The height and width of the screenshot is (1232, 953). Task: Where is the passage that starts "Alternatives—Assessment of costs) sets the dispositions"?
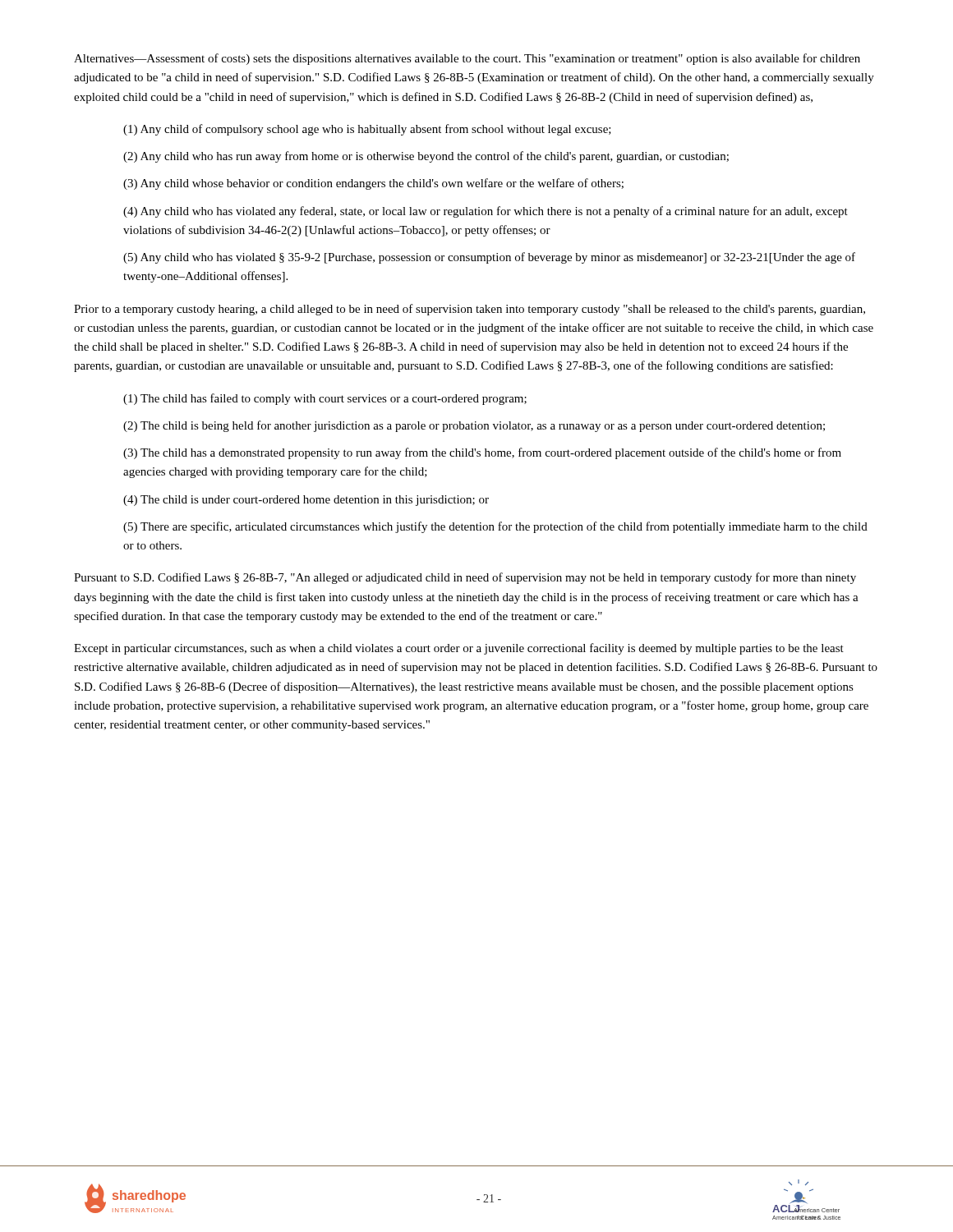coord(474,77)
